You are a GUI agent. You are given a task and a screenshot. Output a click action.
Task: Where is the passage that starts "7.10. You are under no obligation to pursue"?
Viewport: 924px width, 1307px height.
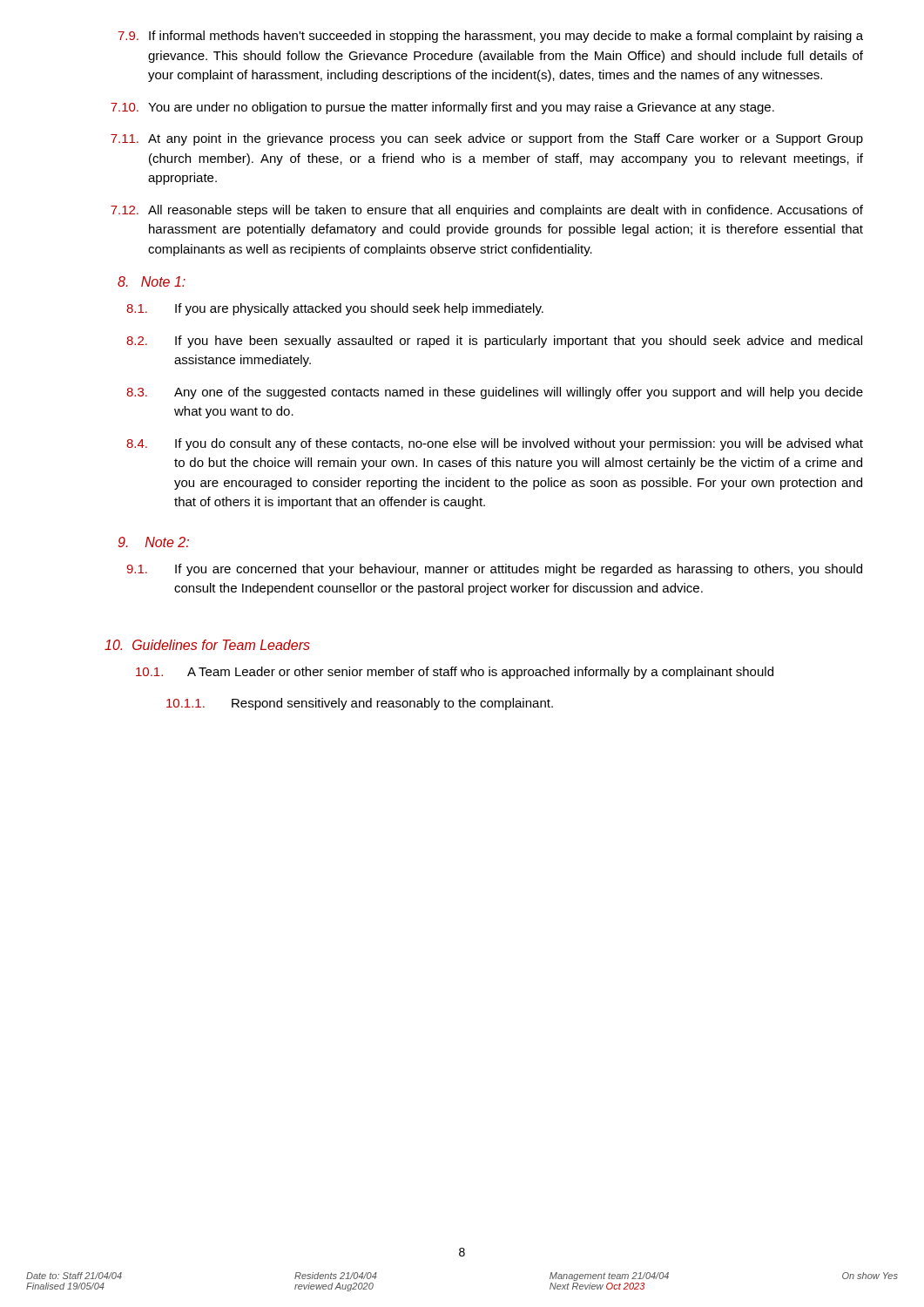pos(471,107)
